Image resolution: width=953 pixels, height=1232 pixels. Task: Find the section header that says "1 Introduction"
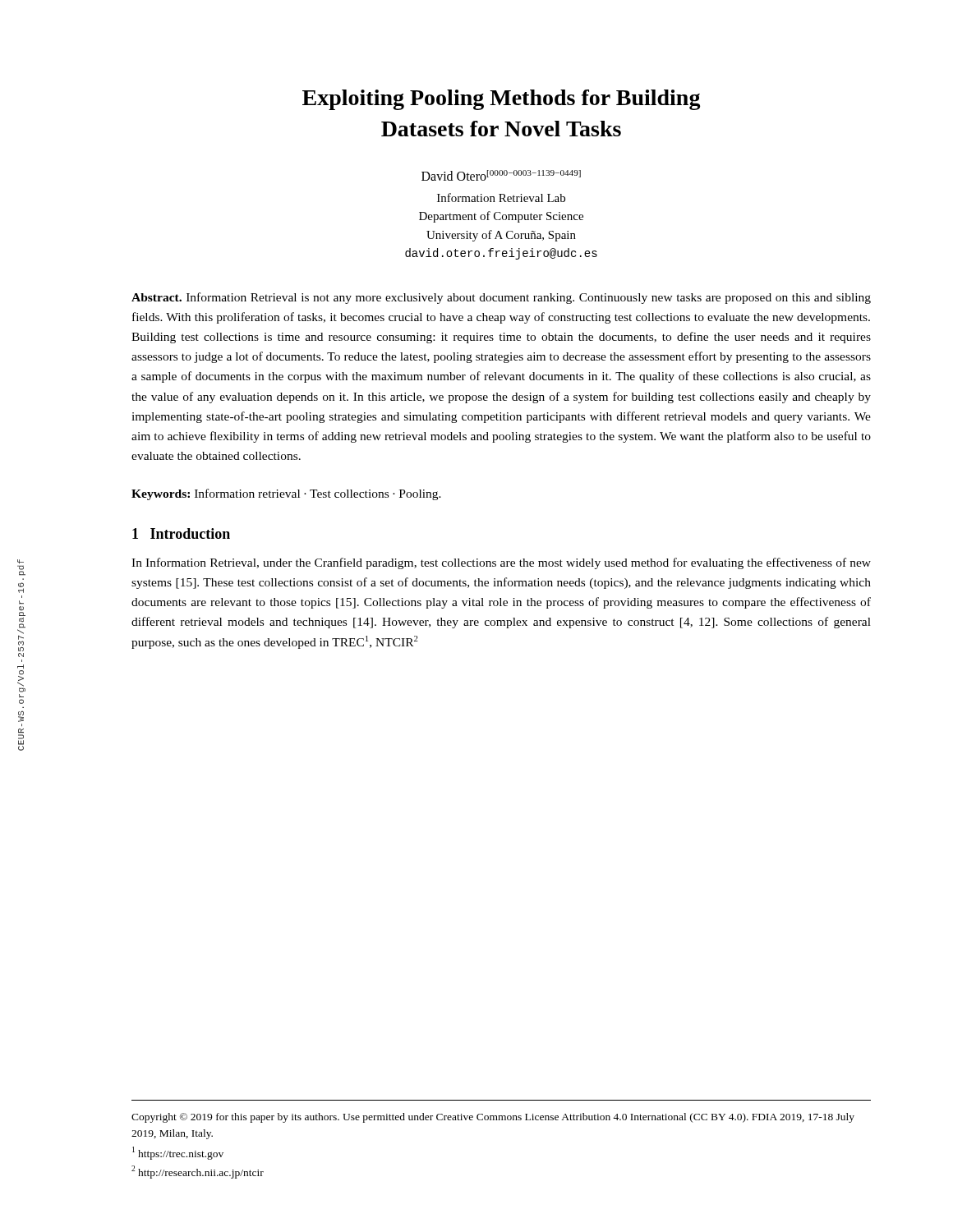[181, 534]
